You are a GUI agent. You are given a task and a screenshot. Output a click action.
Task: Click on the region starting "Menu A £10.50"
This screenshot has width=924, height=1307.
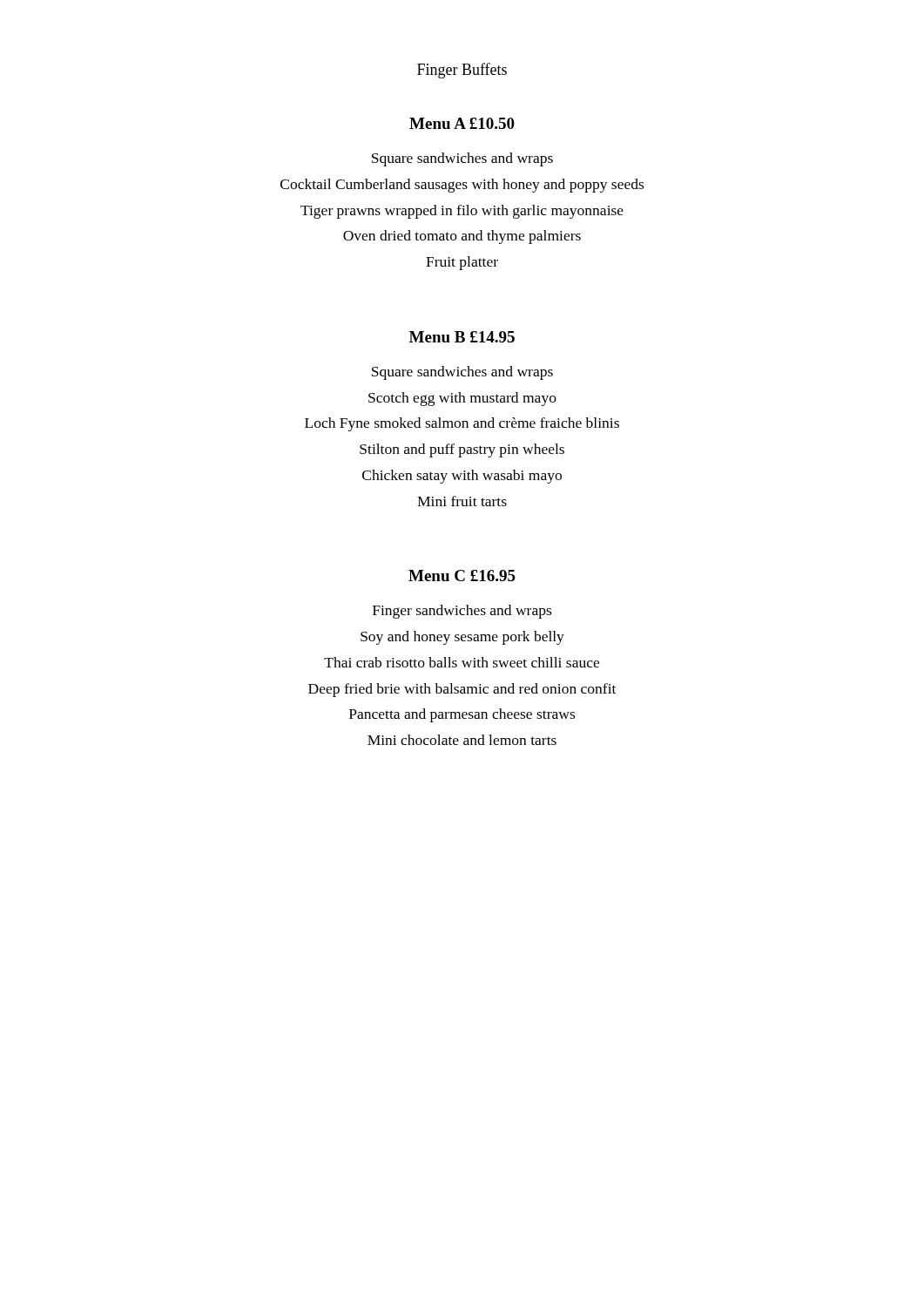462,123
